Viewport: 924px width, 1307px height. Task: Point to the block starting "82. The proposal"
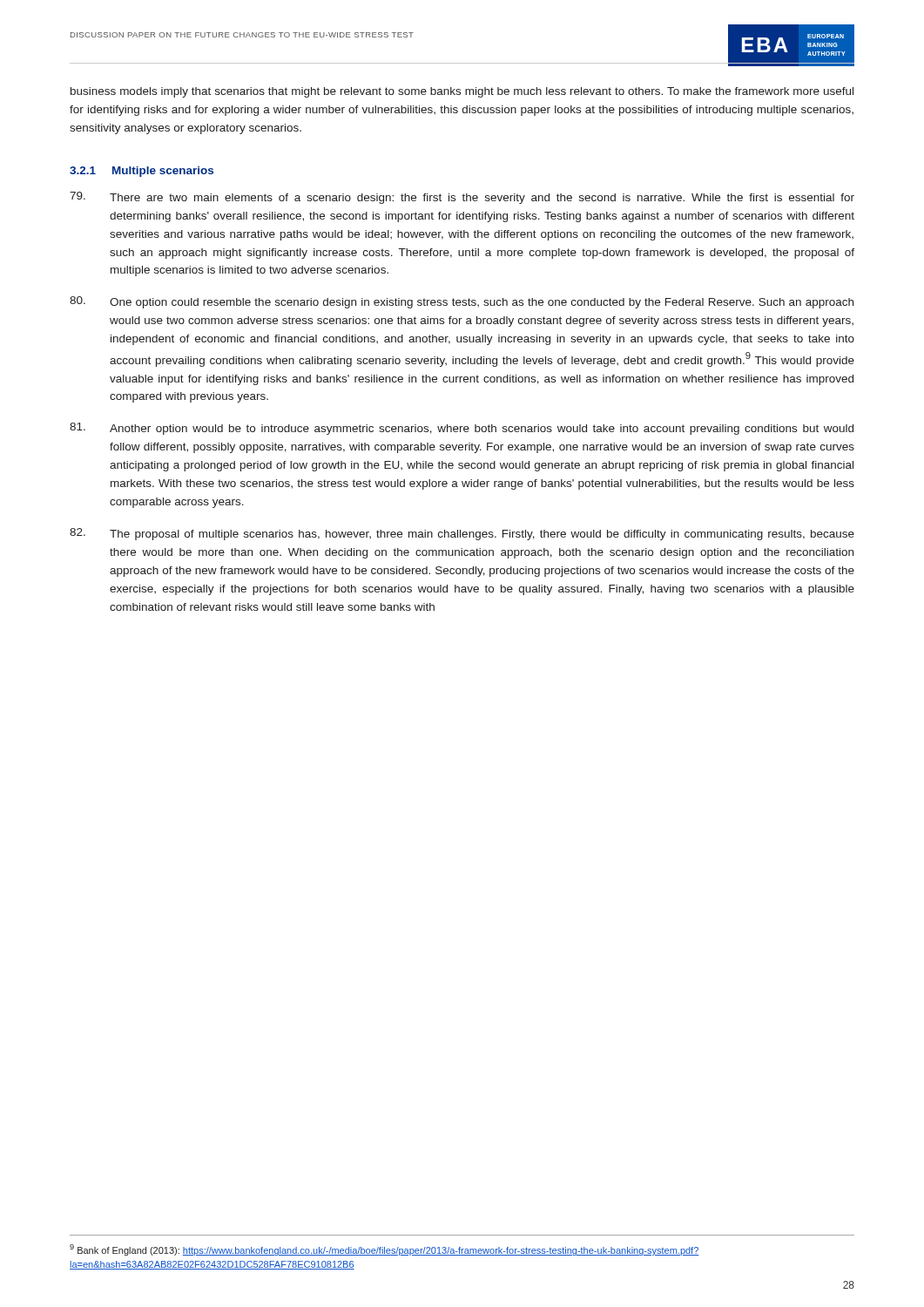(462, 571)
